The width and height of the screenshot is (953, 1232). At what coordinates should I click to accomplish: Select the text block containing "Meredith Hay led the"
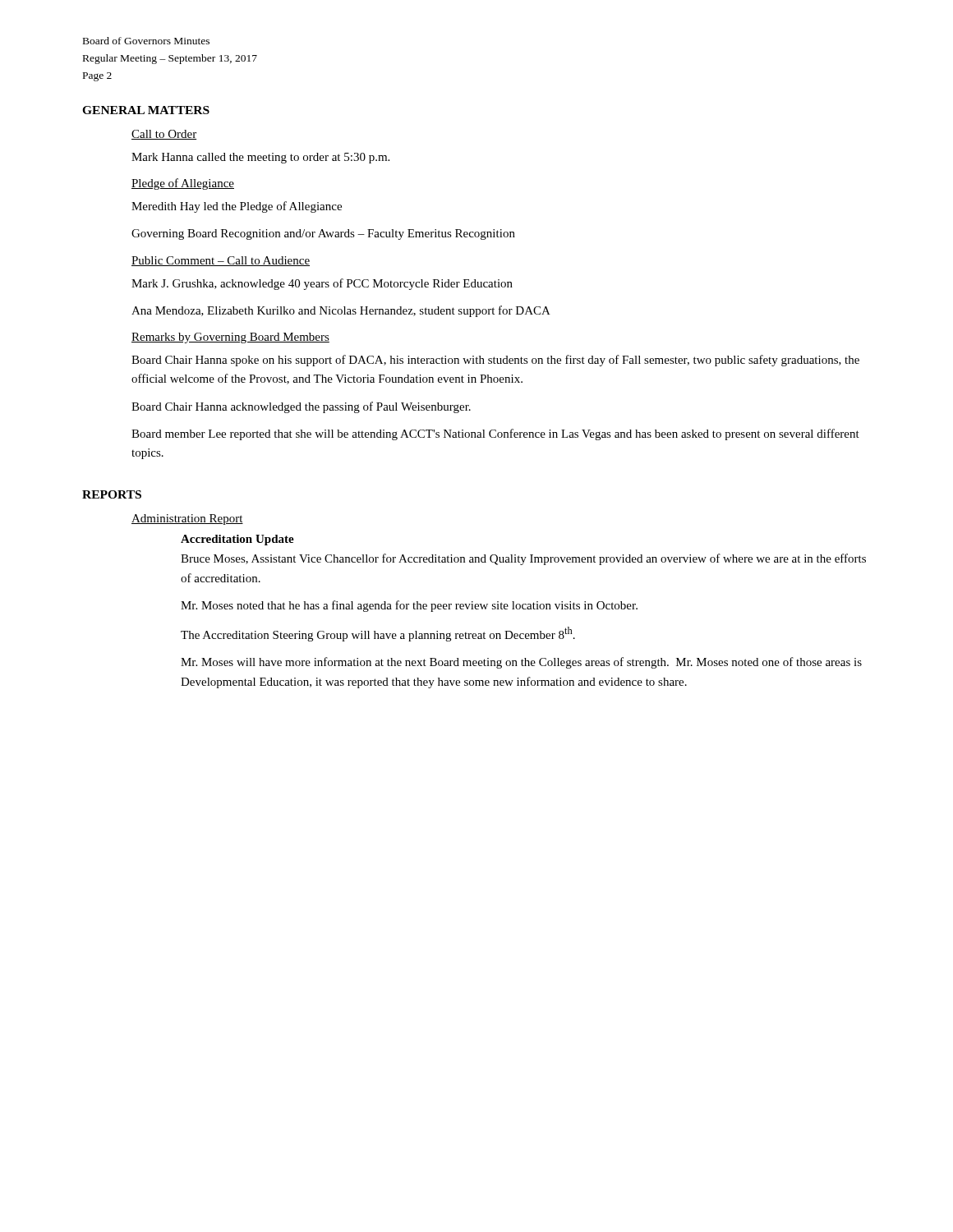pyautogui.click(x=237, y=206)
